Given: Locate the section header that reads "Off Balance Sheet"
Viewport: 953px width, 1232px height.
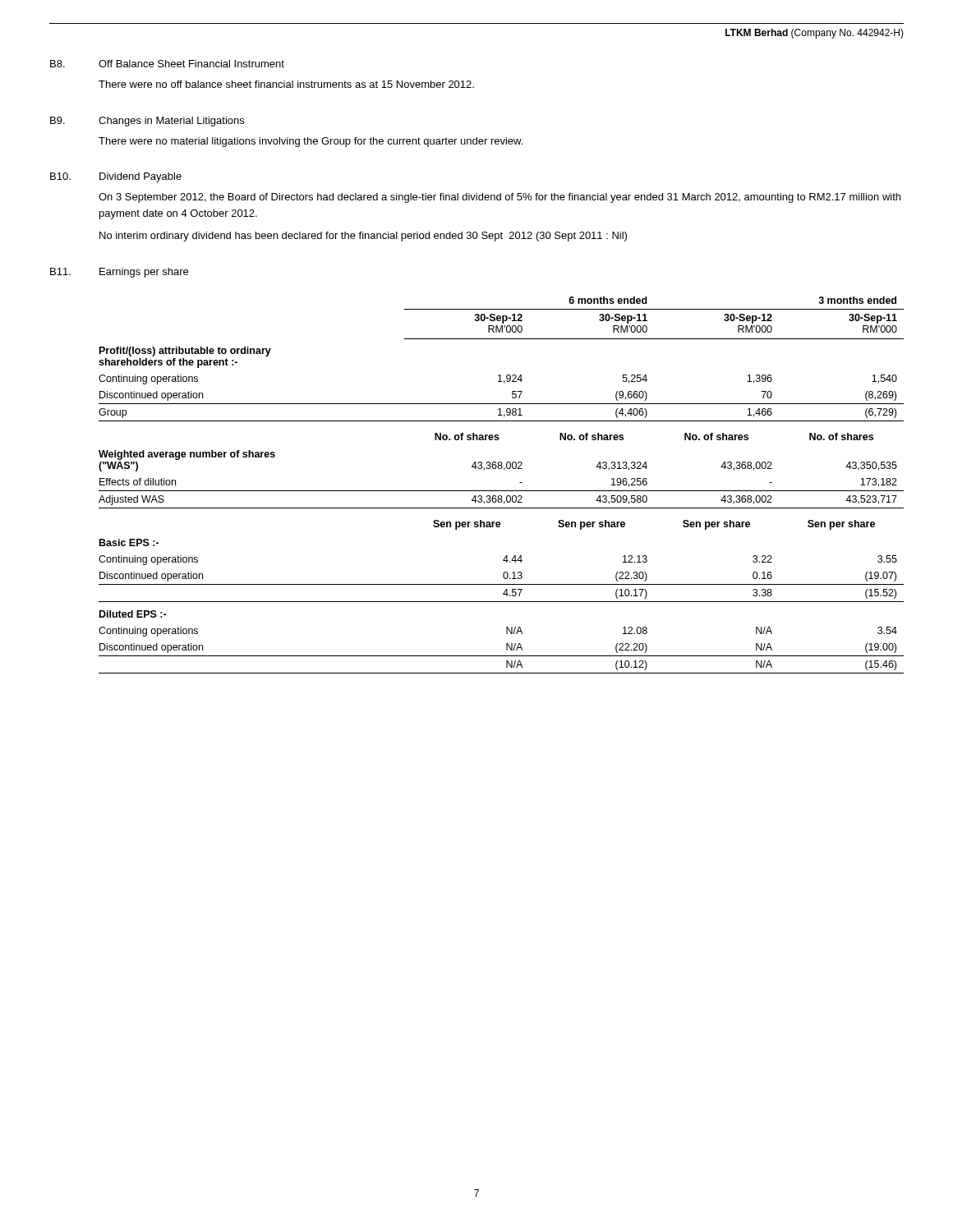Looking at the screenshot, I should click(x=191, y=64).
